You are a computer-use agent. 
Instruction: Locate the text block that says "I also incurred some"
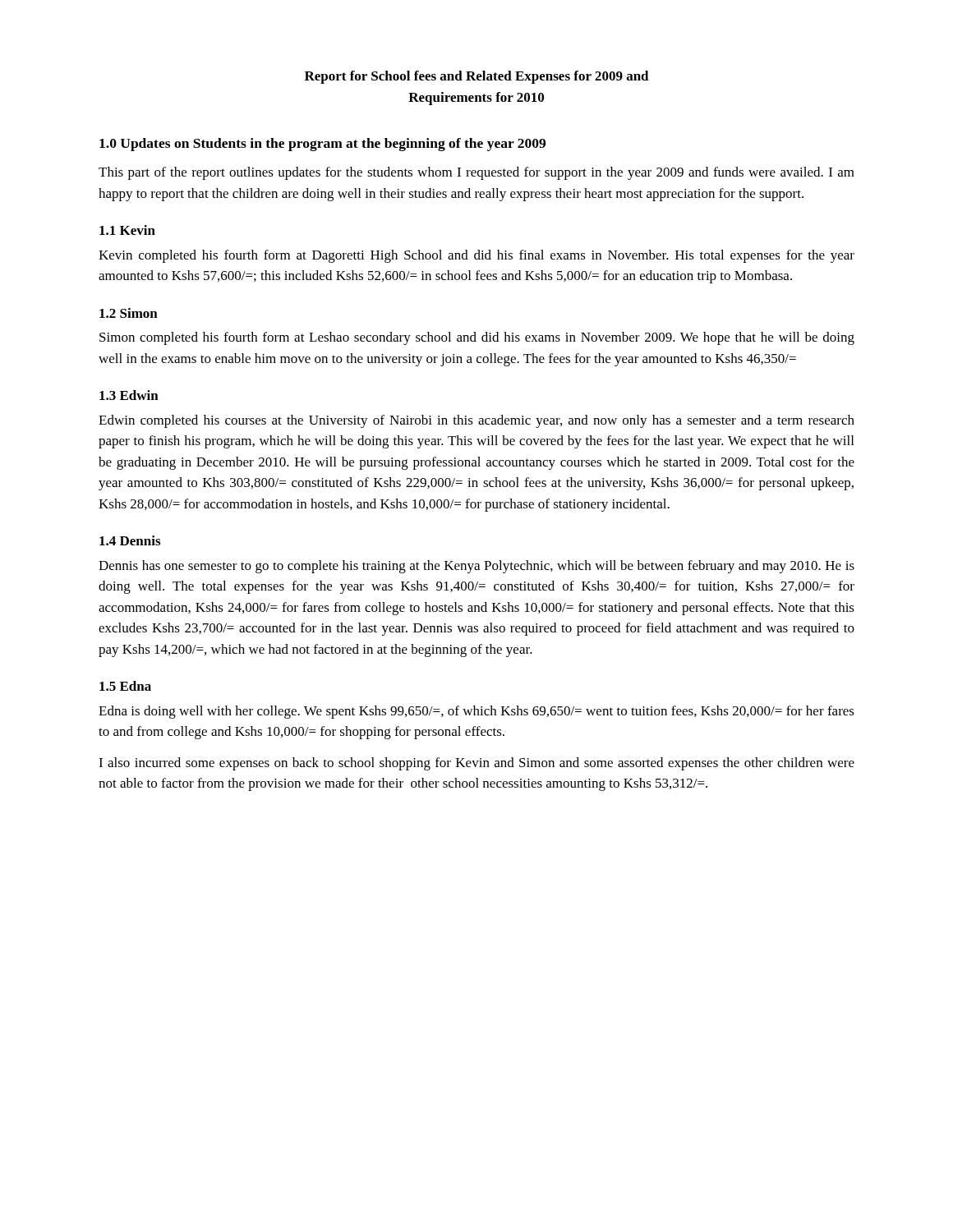pos(476,773)
